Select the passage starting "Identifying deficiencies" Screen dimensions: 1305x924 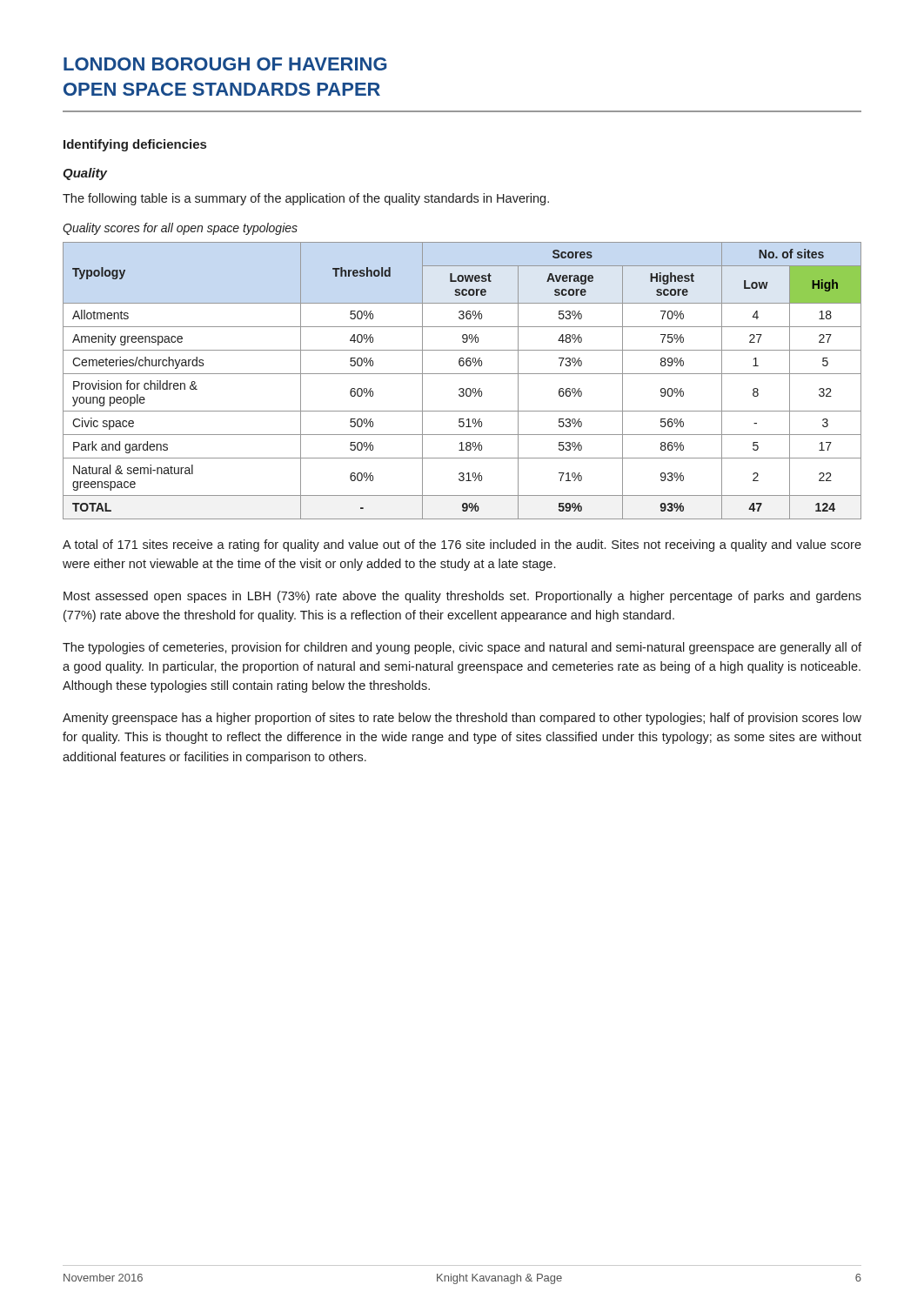[x=135, y=144]
